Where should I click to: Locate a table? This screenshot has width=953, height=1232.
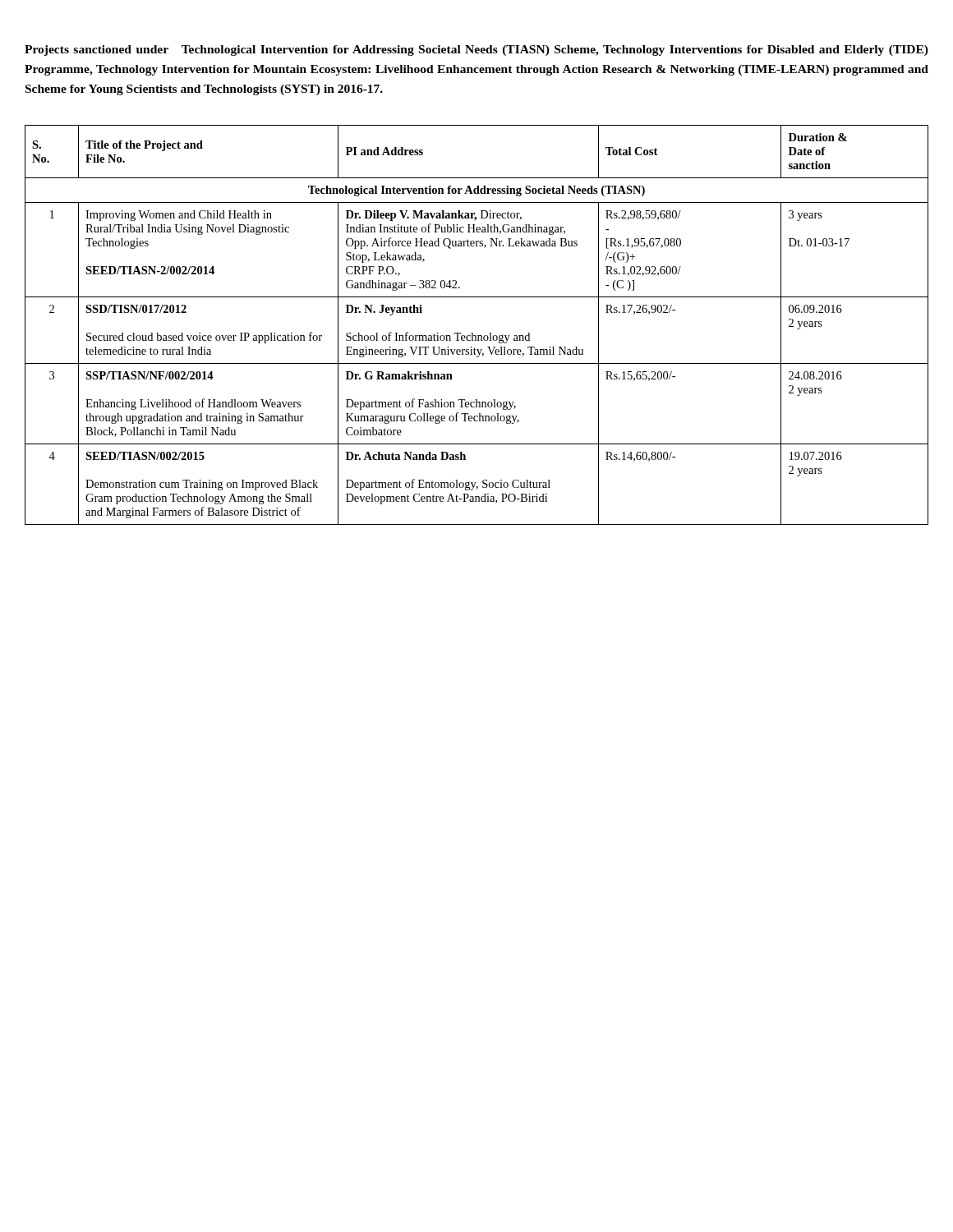click(x=476, y=325)
